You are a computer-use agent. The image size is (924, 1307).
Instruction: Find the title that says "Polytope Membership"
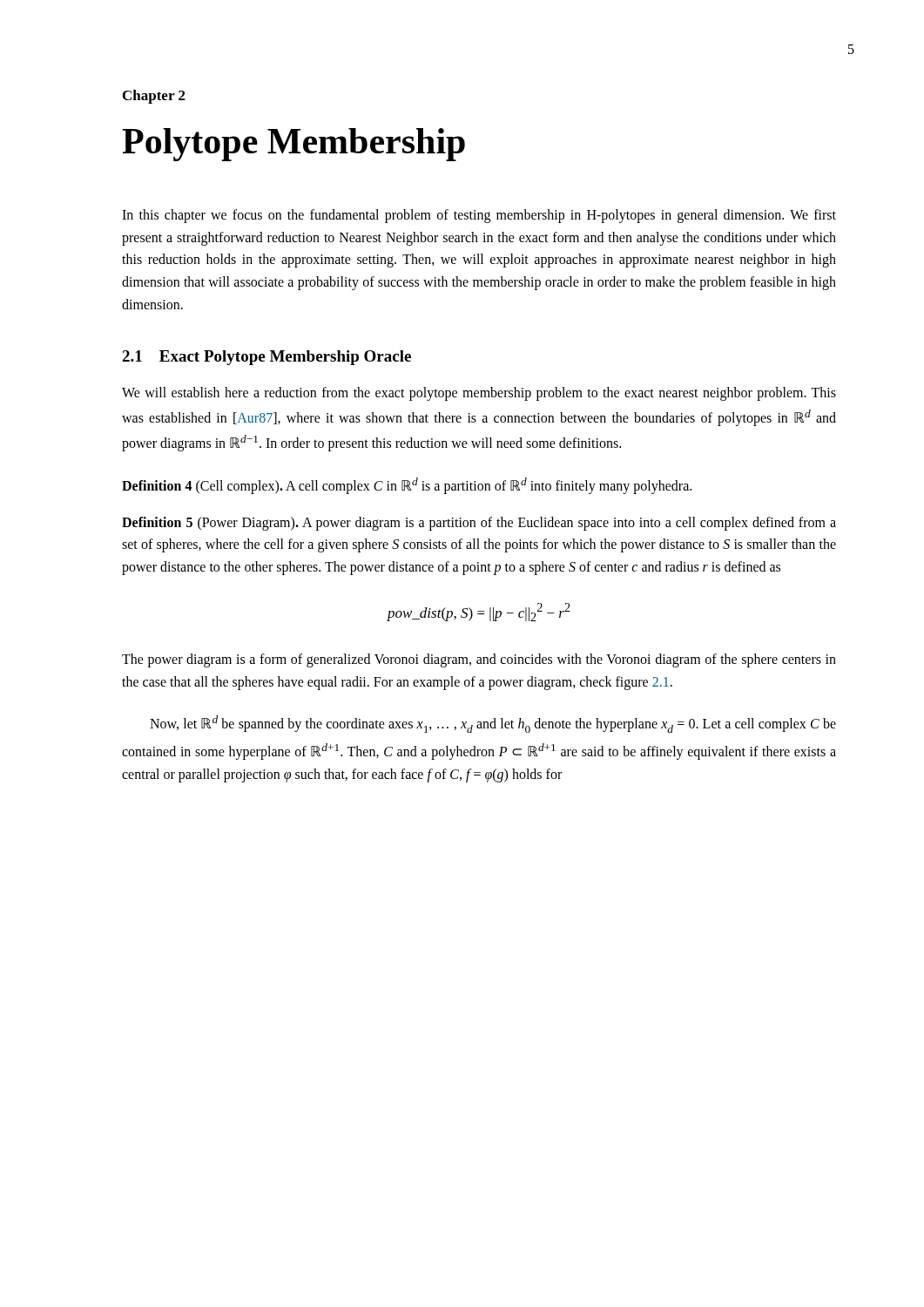pos(294,141)
